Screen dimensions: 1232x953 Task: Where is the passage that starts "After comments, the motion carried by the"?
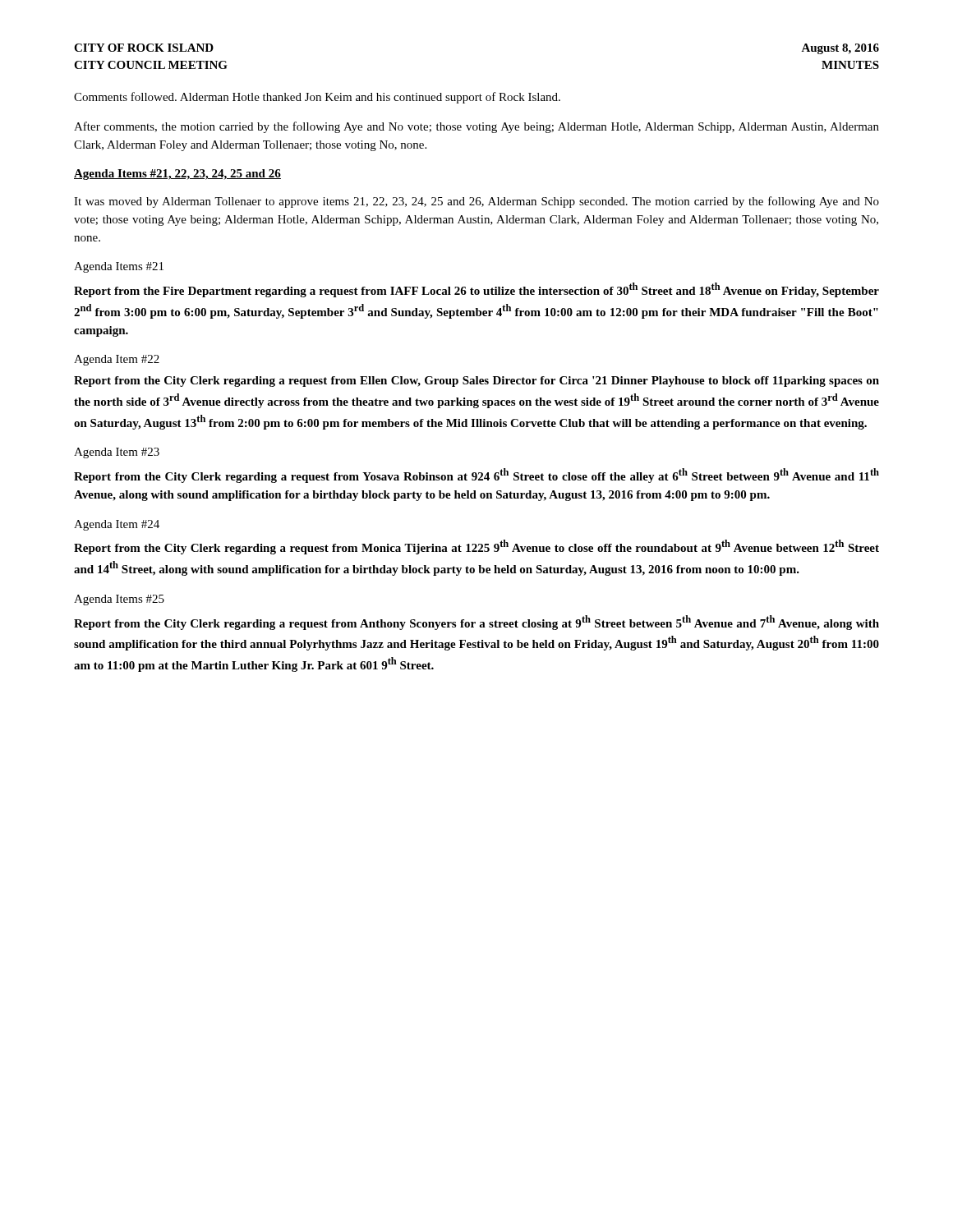476,136
